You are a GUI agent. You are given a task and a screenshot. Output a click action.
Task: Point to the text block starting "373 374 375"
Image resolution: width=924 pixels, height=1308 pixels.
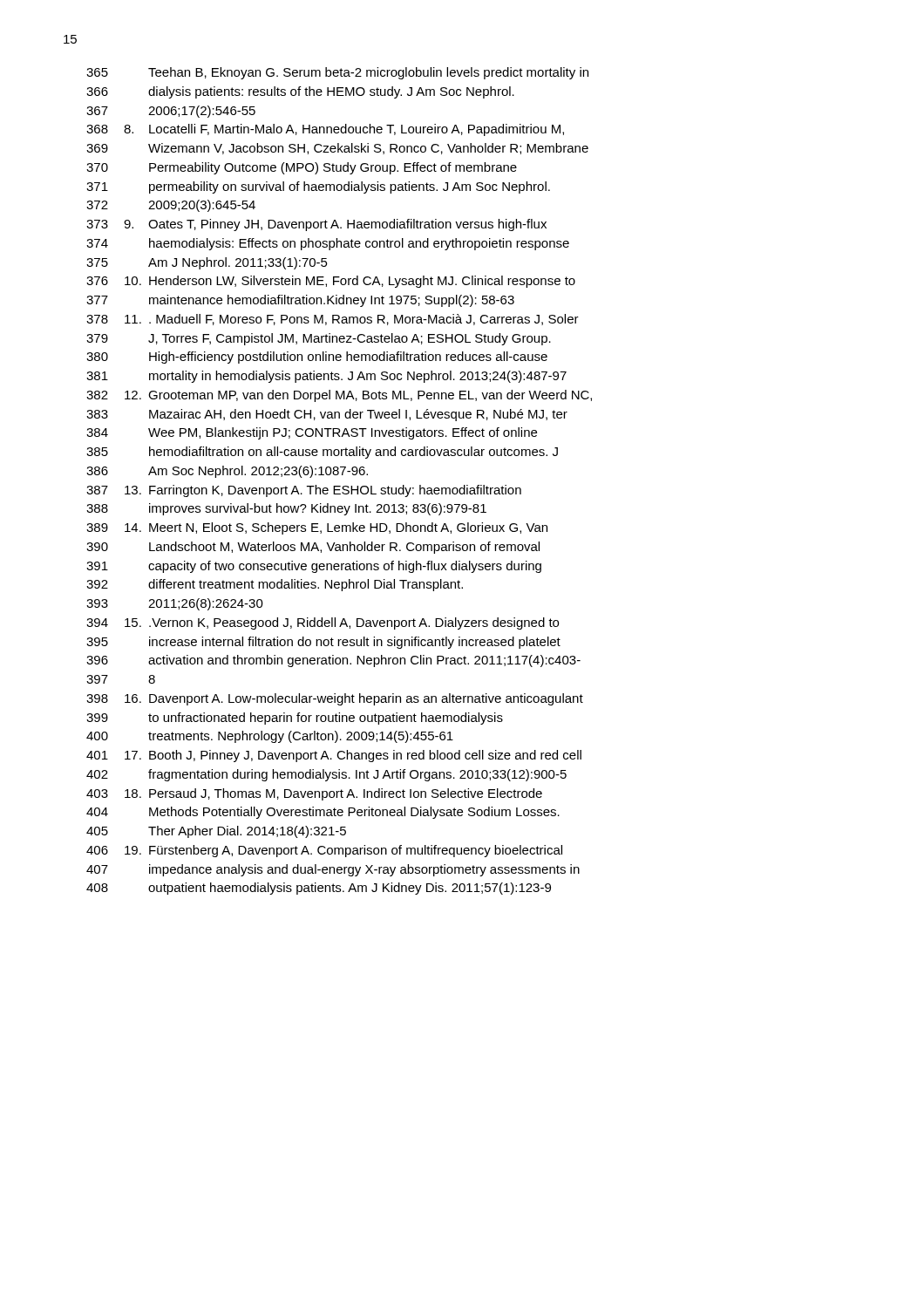coord(467,243)
